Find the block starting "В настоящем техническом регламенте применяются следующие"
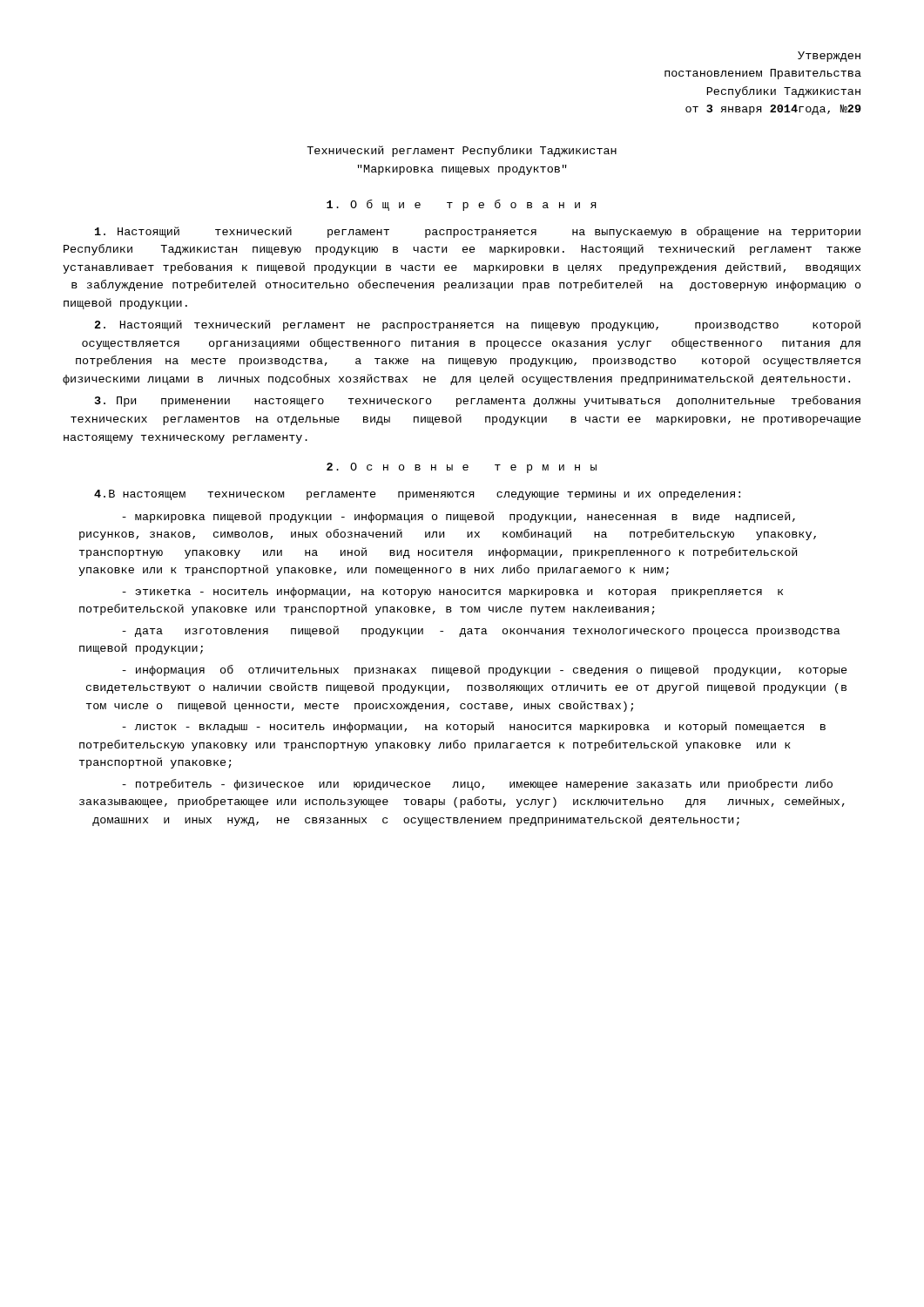This screenshot has width=924, height=1307. [462, 495]
